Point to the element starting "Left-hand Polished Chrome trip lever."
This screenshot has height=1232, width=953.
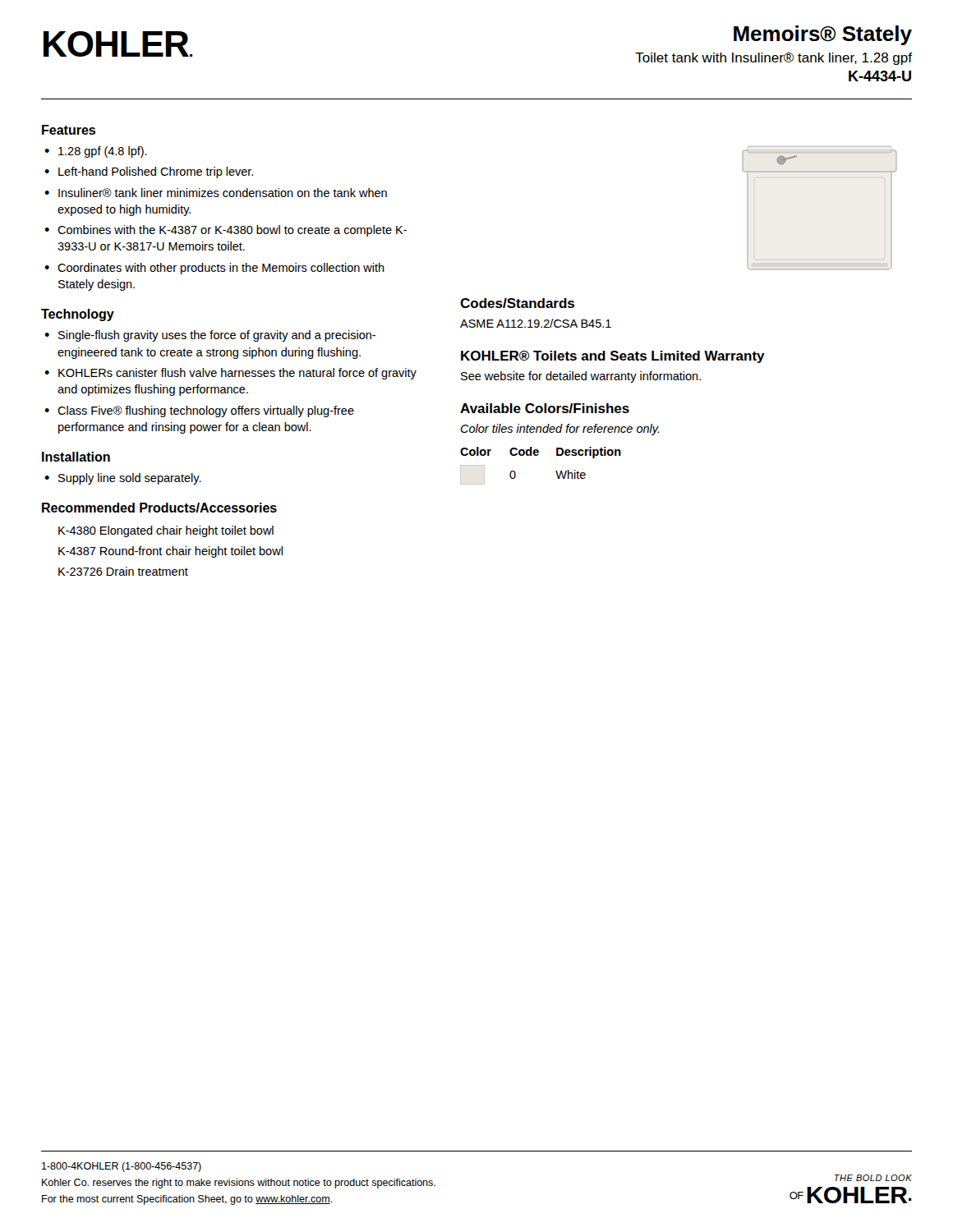pos(156,172)
